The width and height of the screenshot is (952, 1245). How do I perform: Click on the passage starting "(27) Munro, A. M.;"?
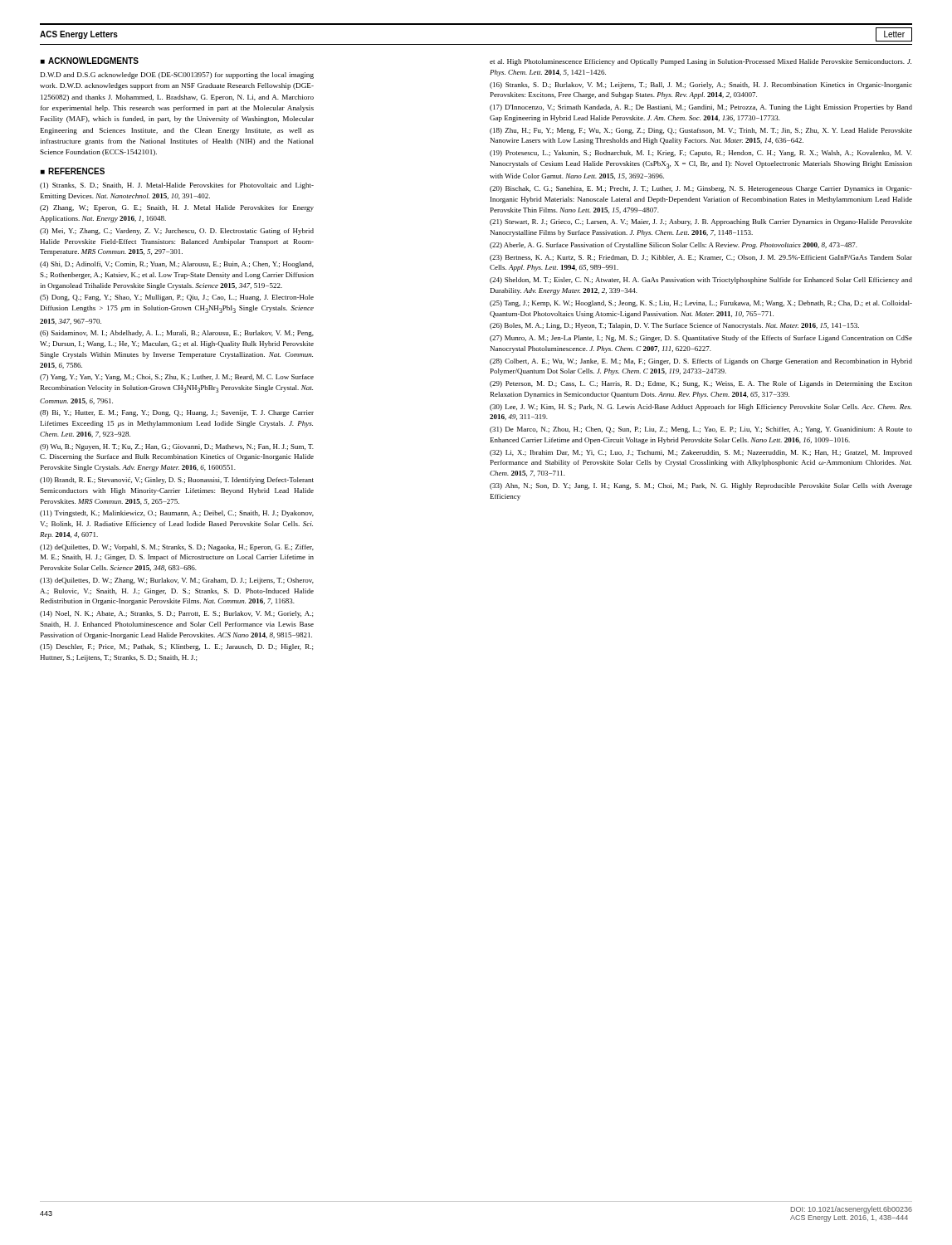pos(701,343)
